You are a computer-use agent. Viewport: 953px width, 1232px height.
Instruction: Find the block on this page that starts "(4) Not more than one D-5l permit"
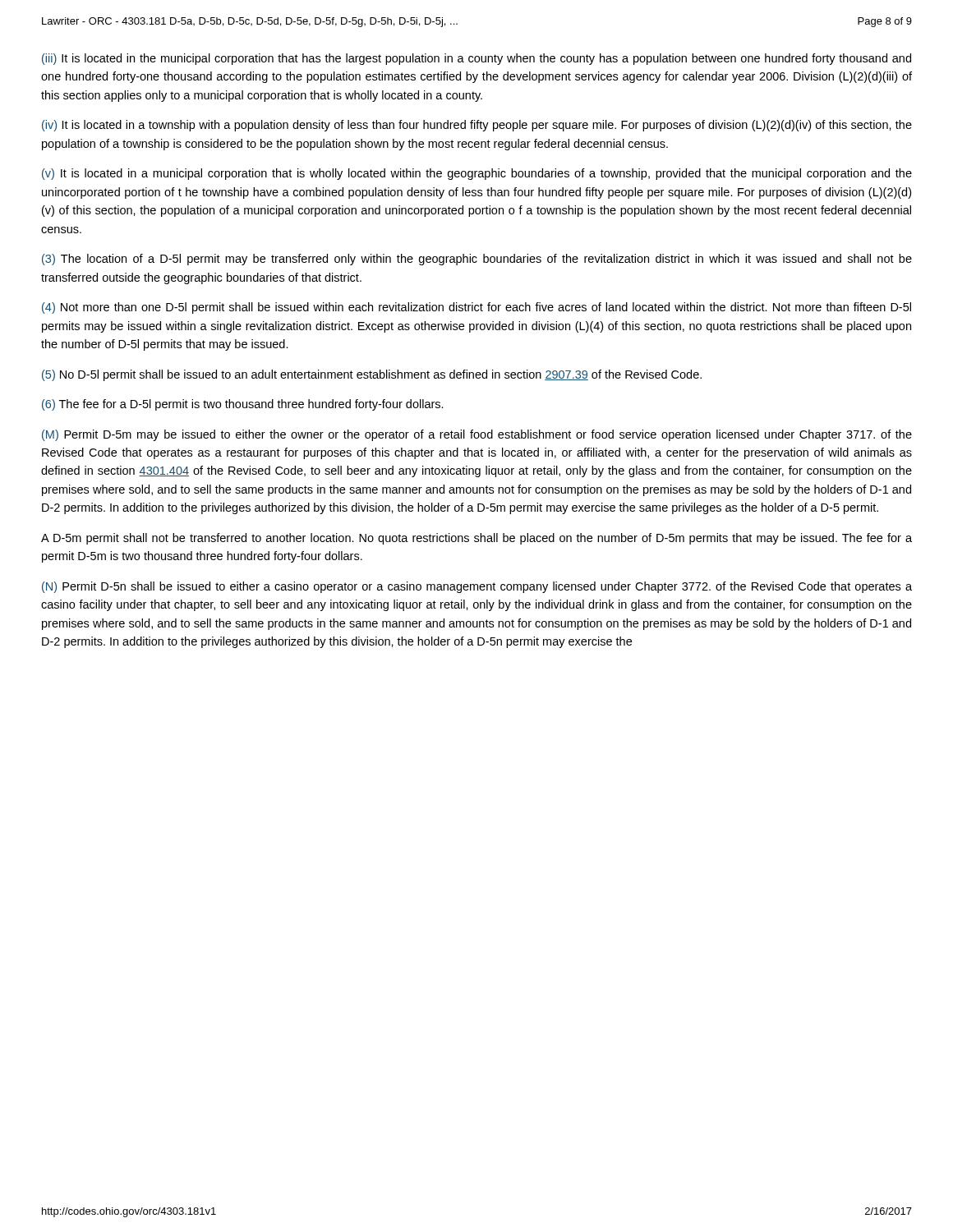pyautogui.click(x=476, y=326)
